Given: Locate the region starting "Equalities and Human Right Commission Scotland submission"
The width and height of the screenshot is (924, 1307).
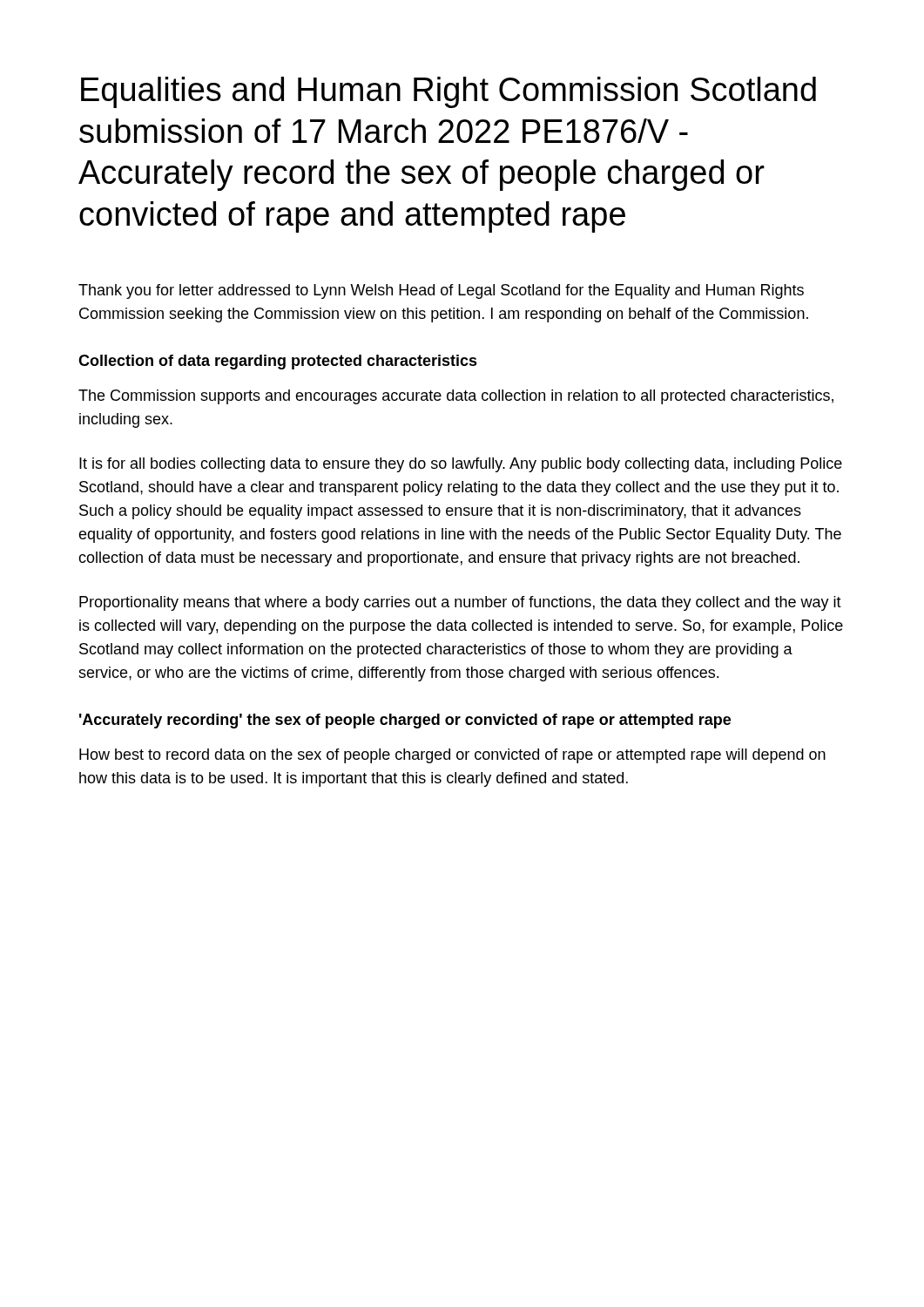Looking at the screenshot, I should click(x=448, y=152).
